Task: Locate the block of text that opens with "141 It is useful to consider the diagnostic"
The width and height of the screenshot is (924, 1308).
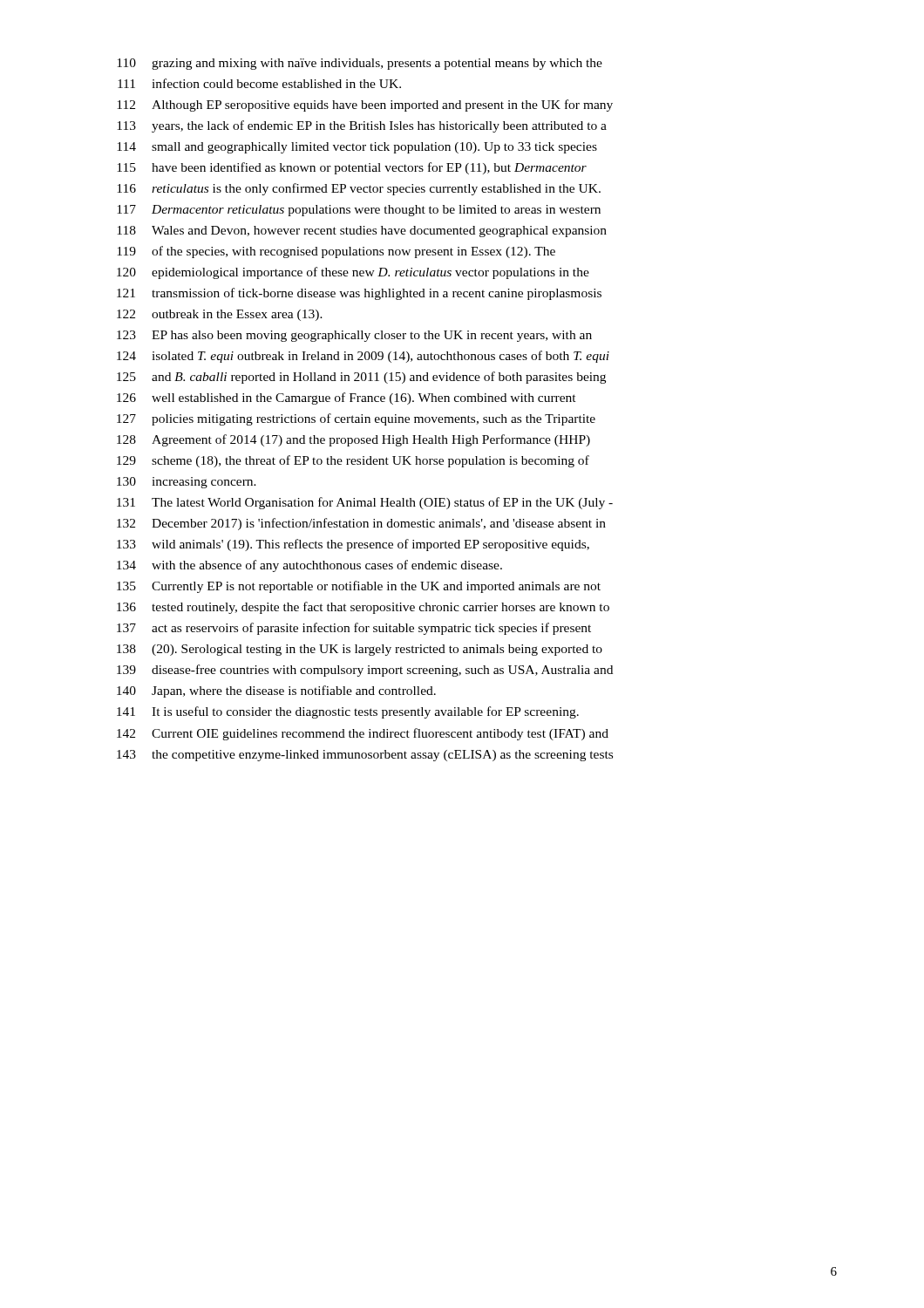Action: [x=466, y=712]
